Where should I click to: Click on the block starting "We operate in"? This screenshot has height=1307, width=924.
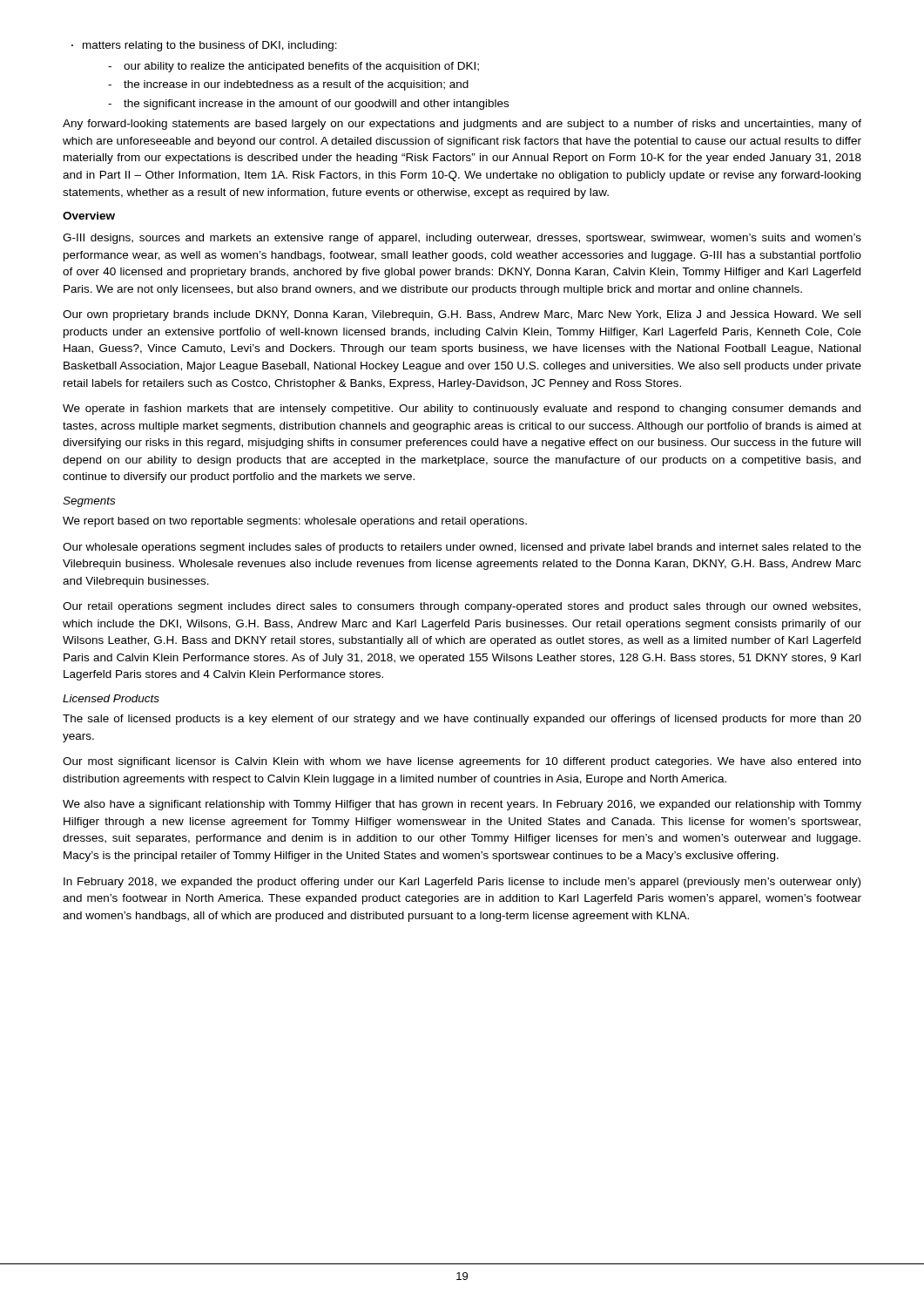coord(462,443)
